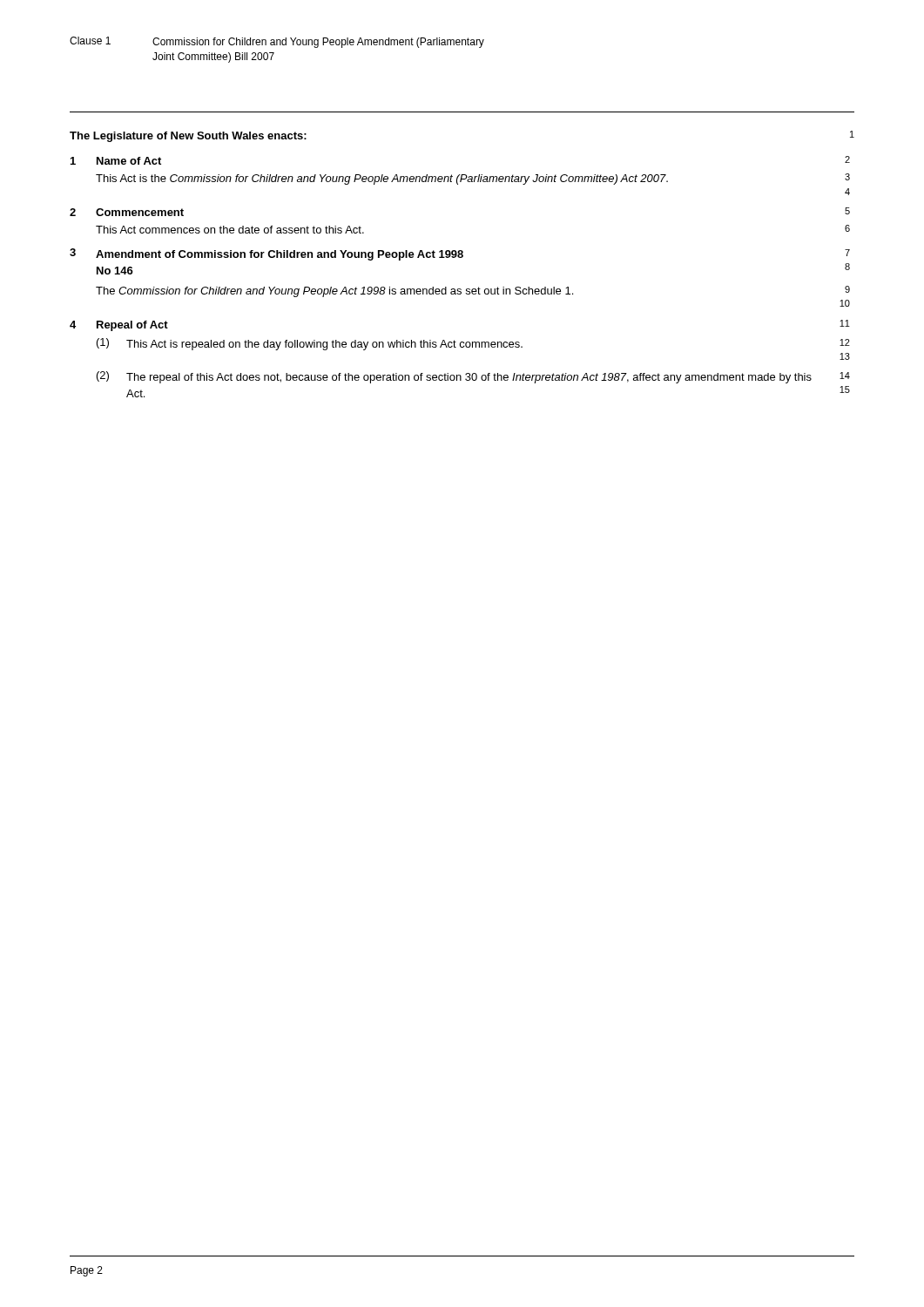Point to the block beginning "The Commission for Children and Young People"

pyautogui.click(x=473, y=296)
